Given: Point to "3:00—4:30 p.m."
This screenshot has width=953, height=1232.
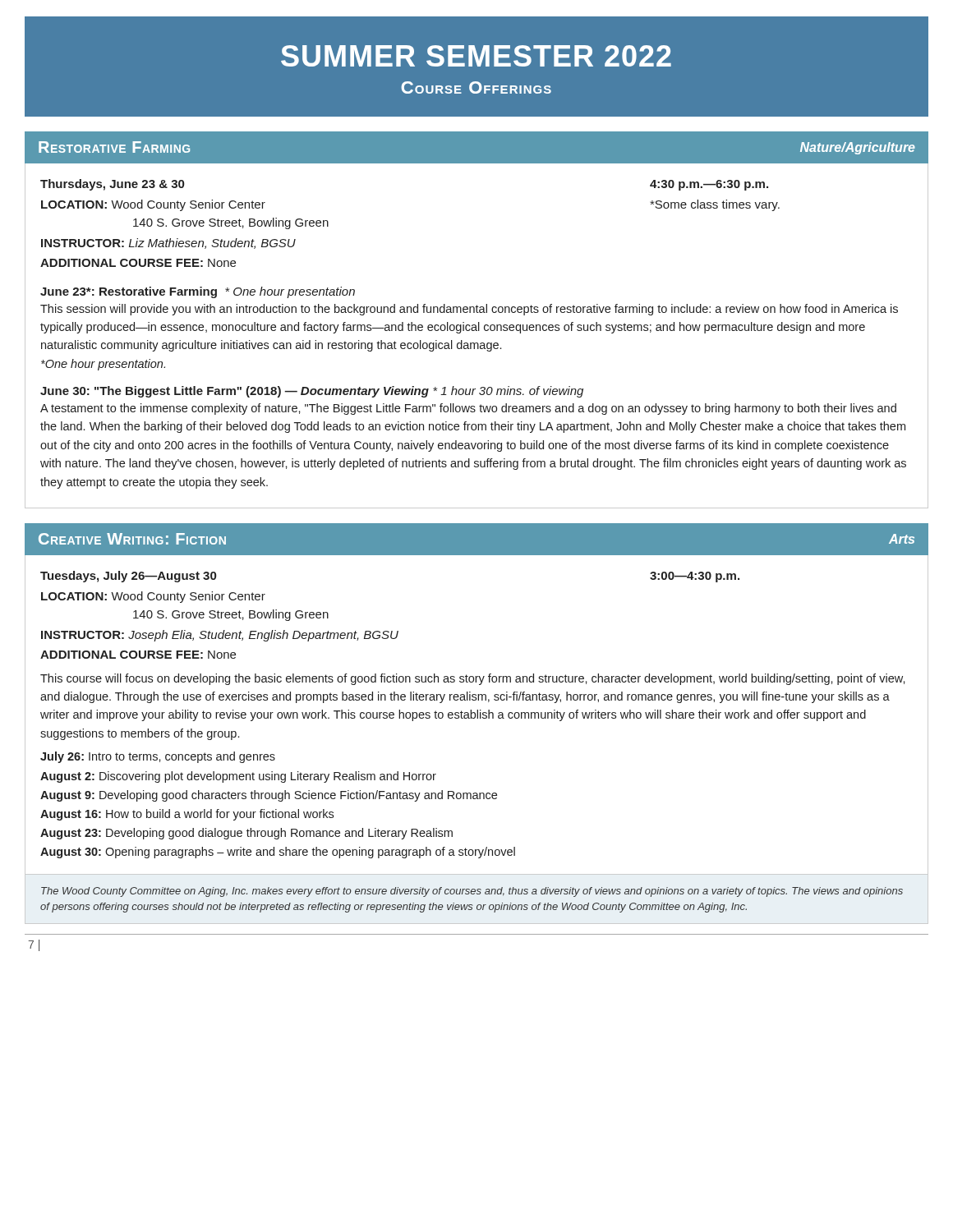Looking at the screenshot, I should pos(695,575).
